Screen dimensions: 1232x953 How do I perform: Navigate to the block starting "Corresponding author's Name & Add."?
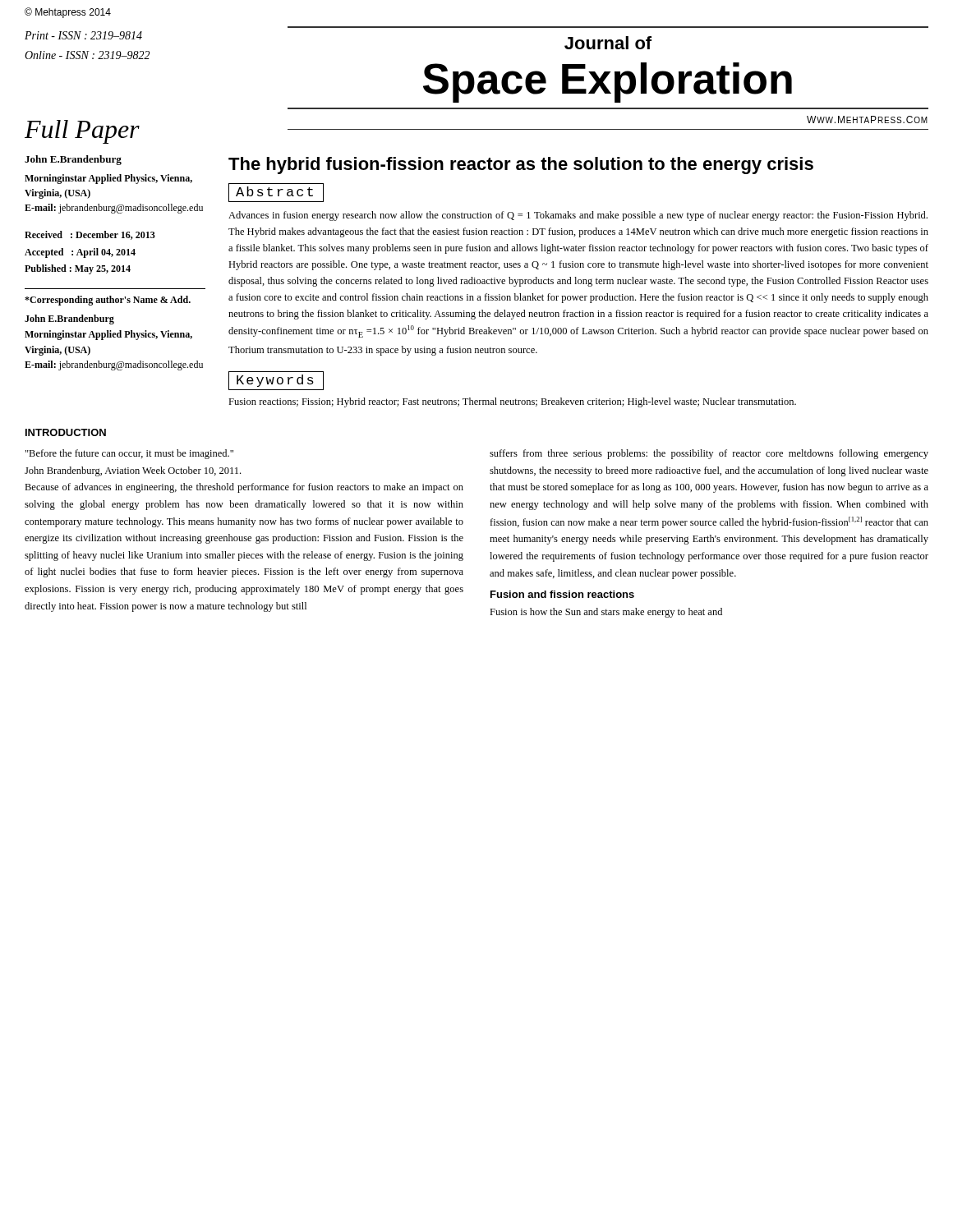pos(108,300)
